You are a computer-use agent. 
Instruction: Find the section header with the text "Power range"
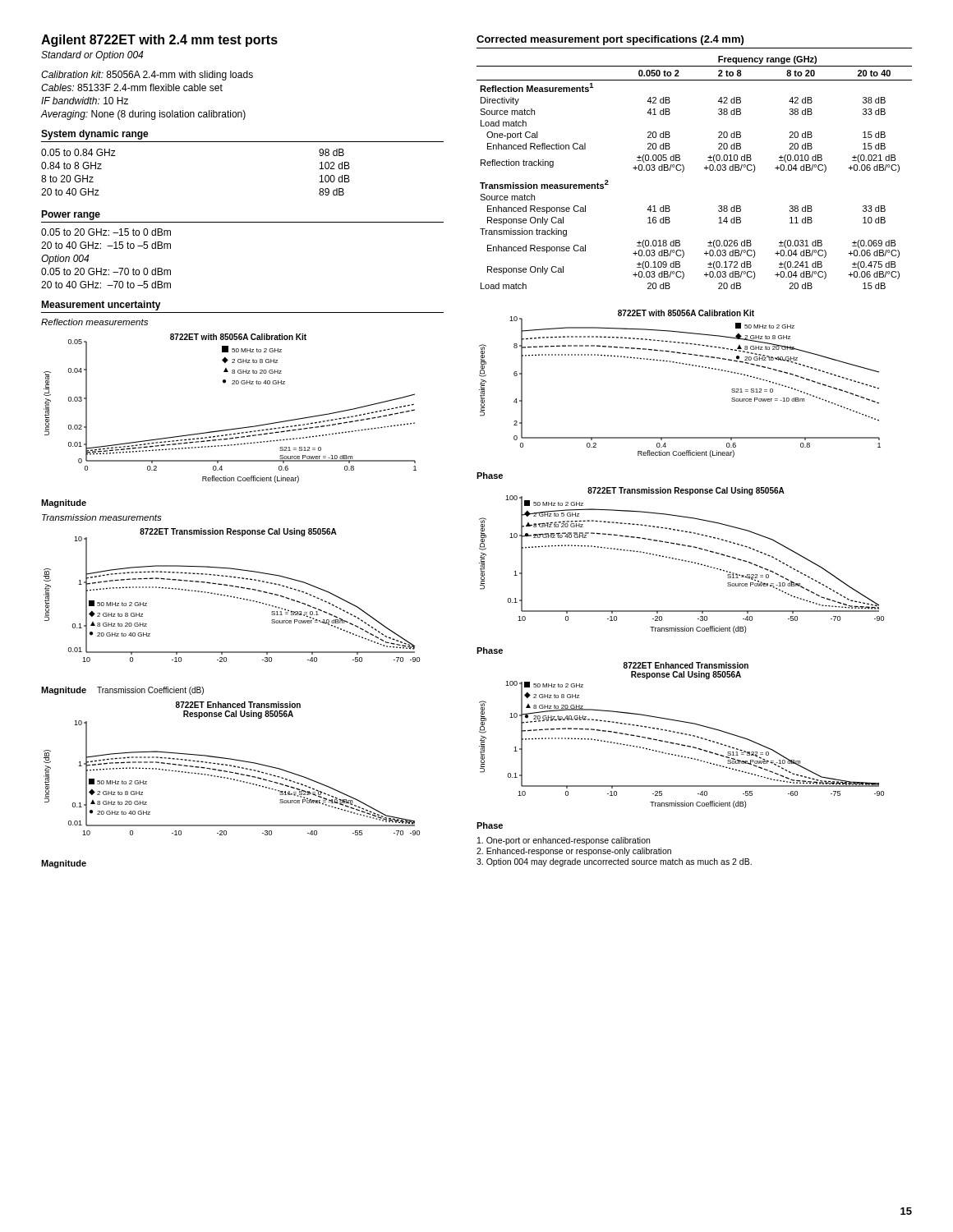point(71,214)
